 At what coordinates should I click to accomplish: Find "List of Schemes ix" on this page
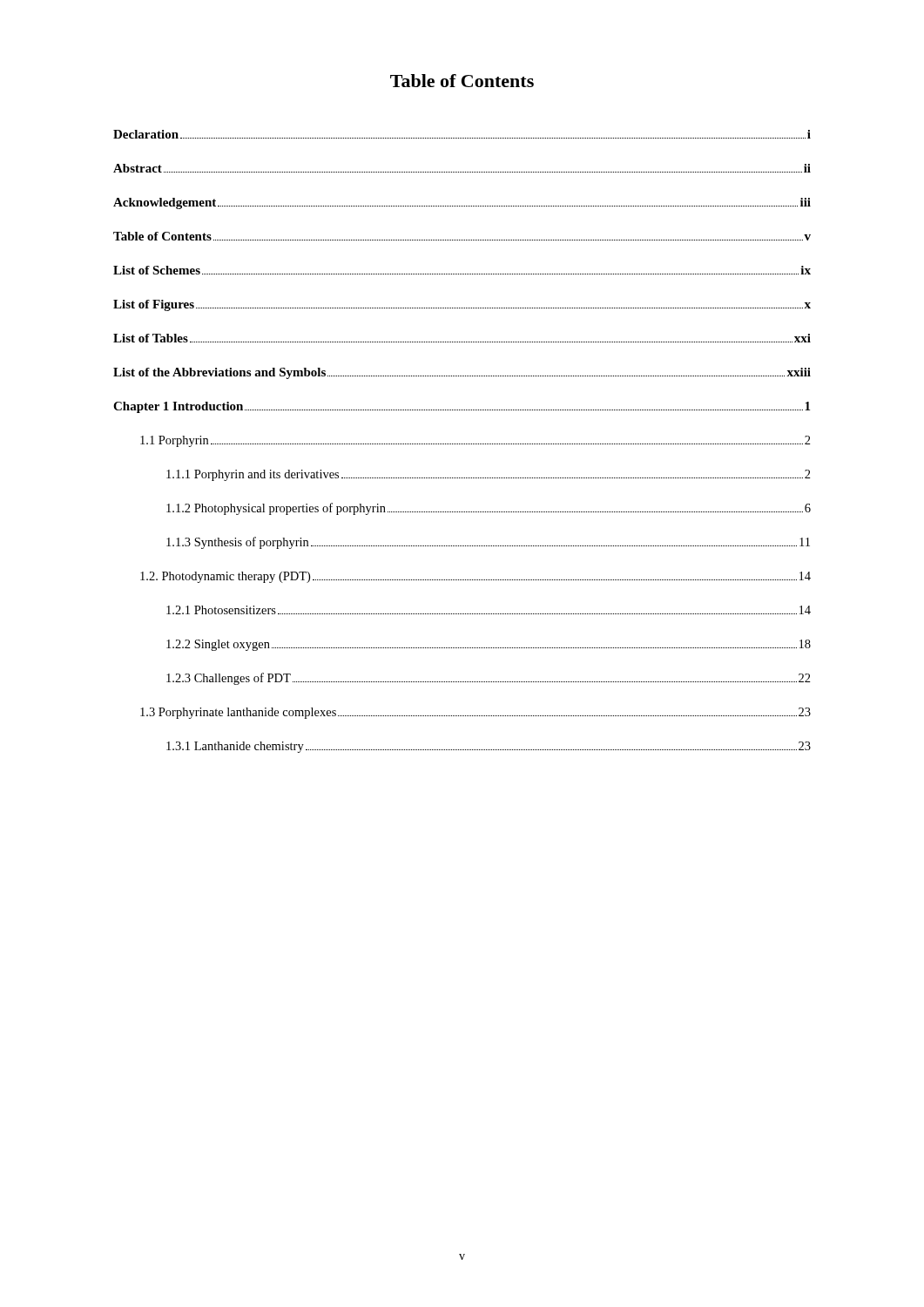462,271
